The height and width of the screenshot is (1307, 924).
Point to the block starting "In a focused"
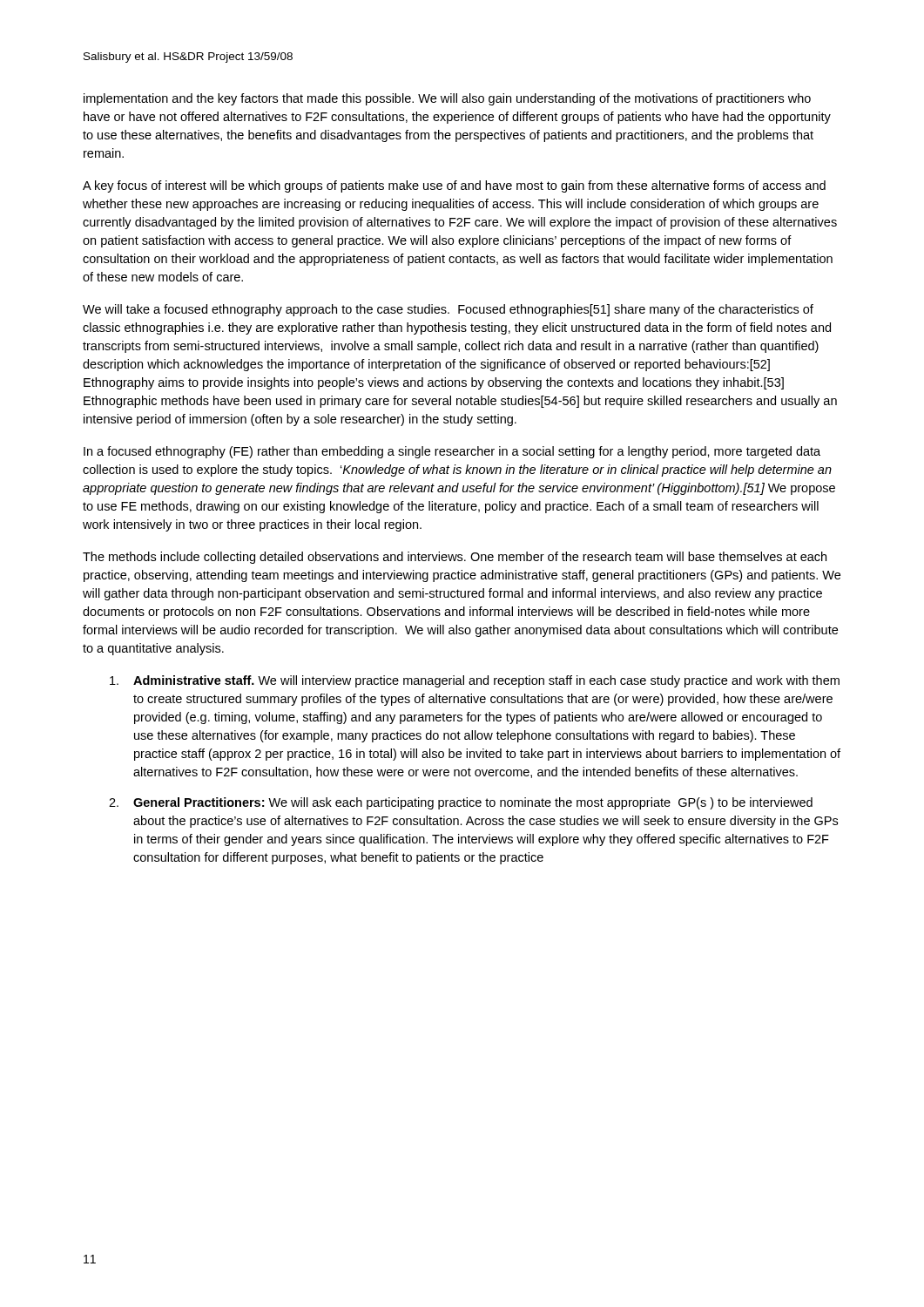tap(459, 488)
